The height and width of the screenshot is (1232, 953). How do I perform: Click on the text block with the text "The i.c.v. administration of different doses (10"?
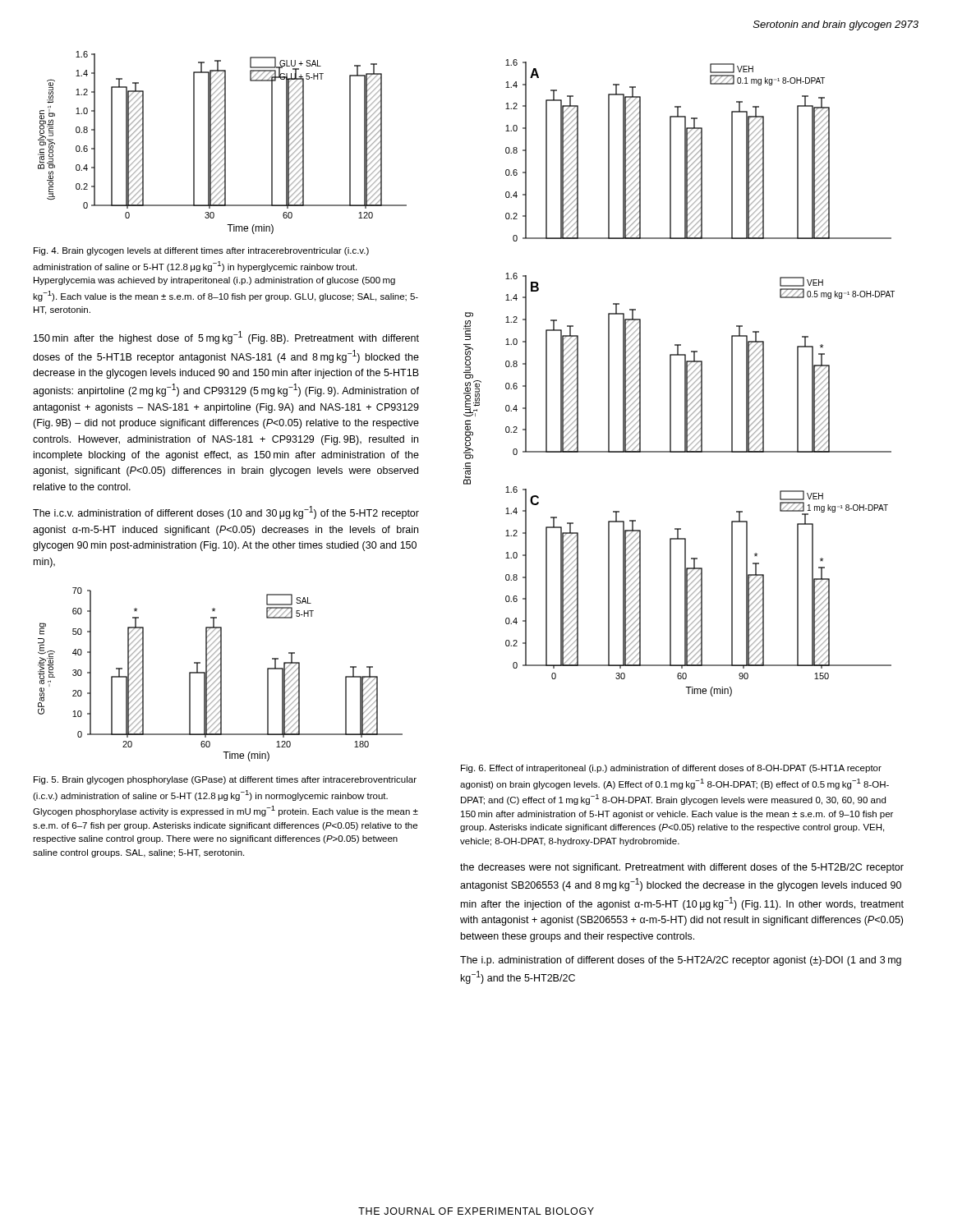coord(226,536)
